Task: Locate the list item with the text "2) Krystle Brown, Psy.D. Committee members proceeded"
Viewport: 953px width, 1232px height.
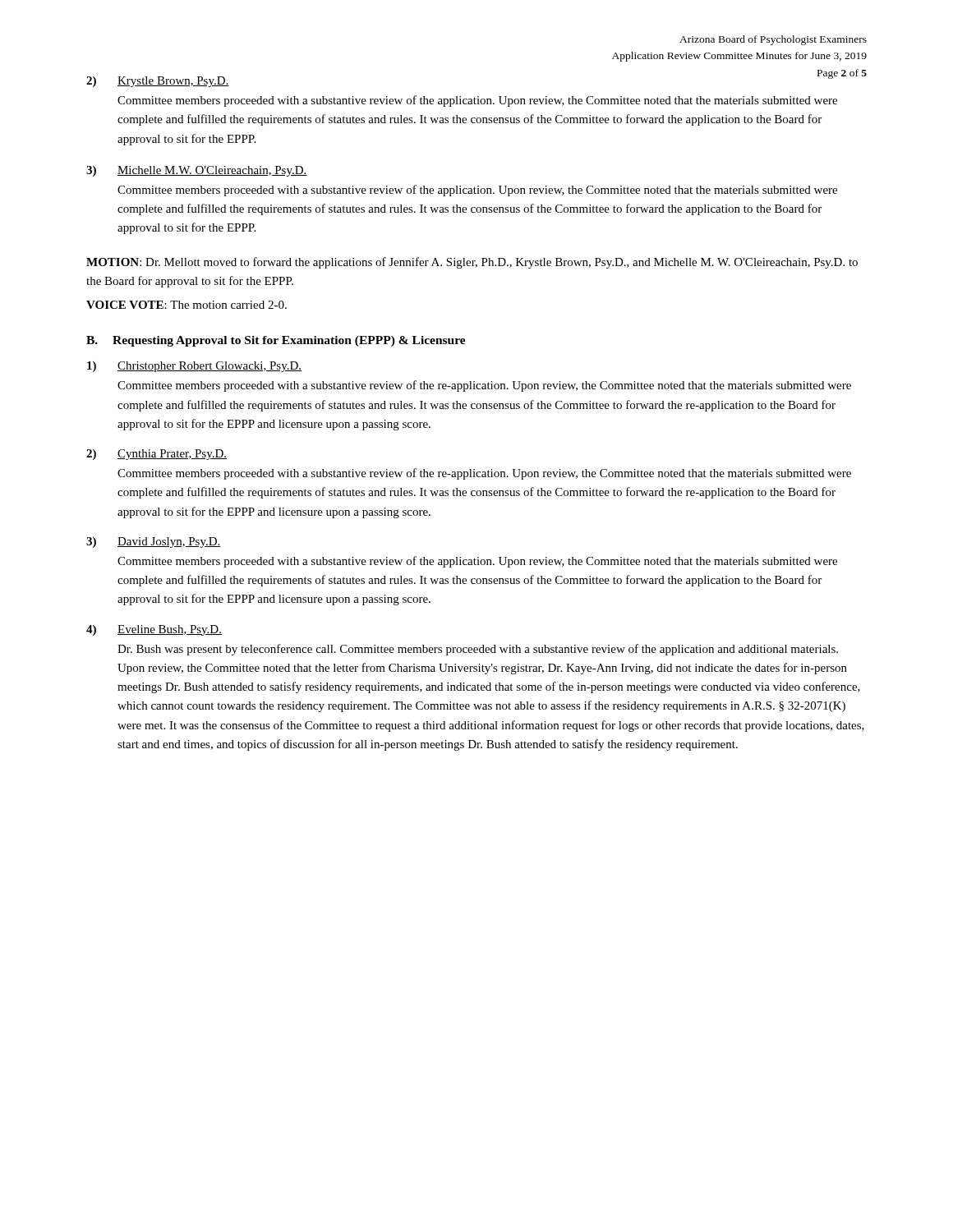Action: (476, 111)
